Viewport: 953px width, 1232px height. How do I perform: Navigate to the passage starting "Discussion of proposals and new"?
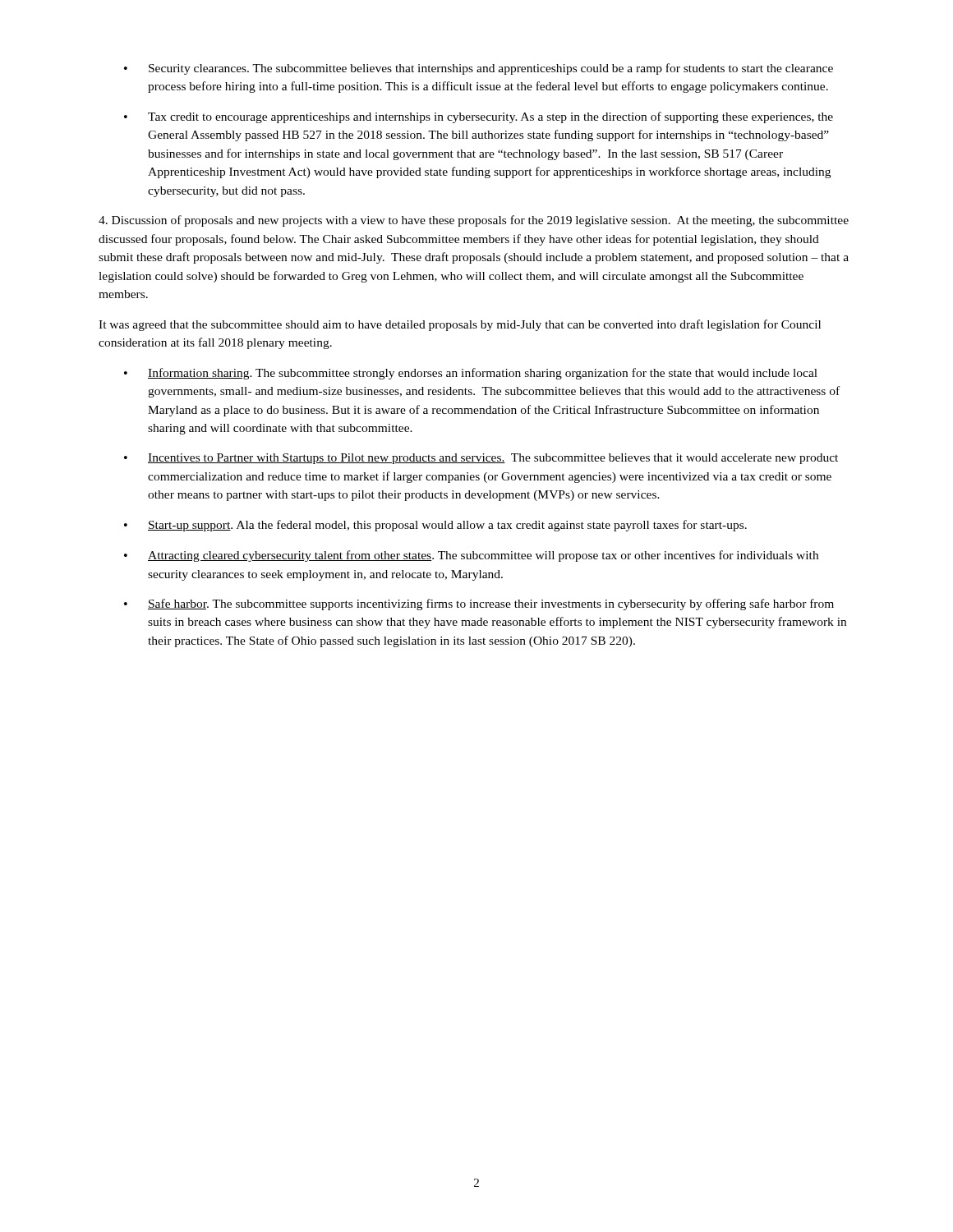pos(474,257)
